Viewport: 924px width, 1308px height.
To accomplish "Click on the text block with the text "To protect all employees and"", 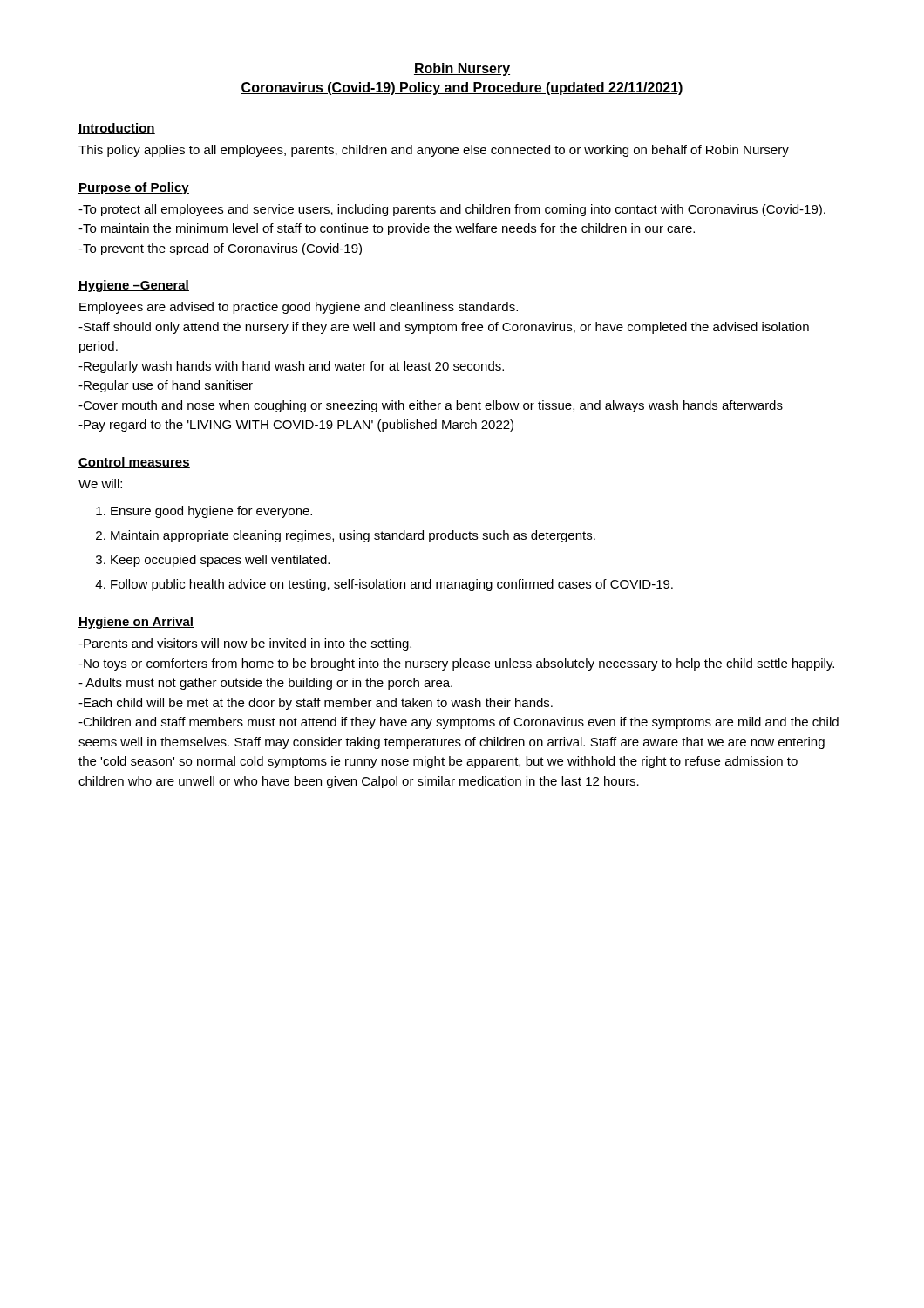I will click(x=462, y=229).
